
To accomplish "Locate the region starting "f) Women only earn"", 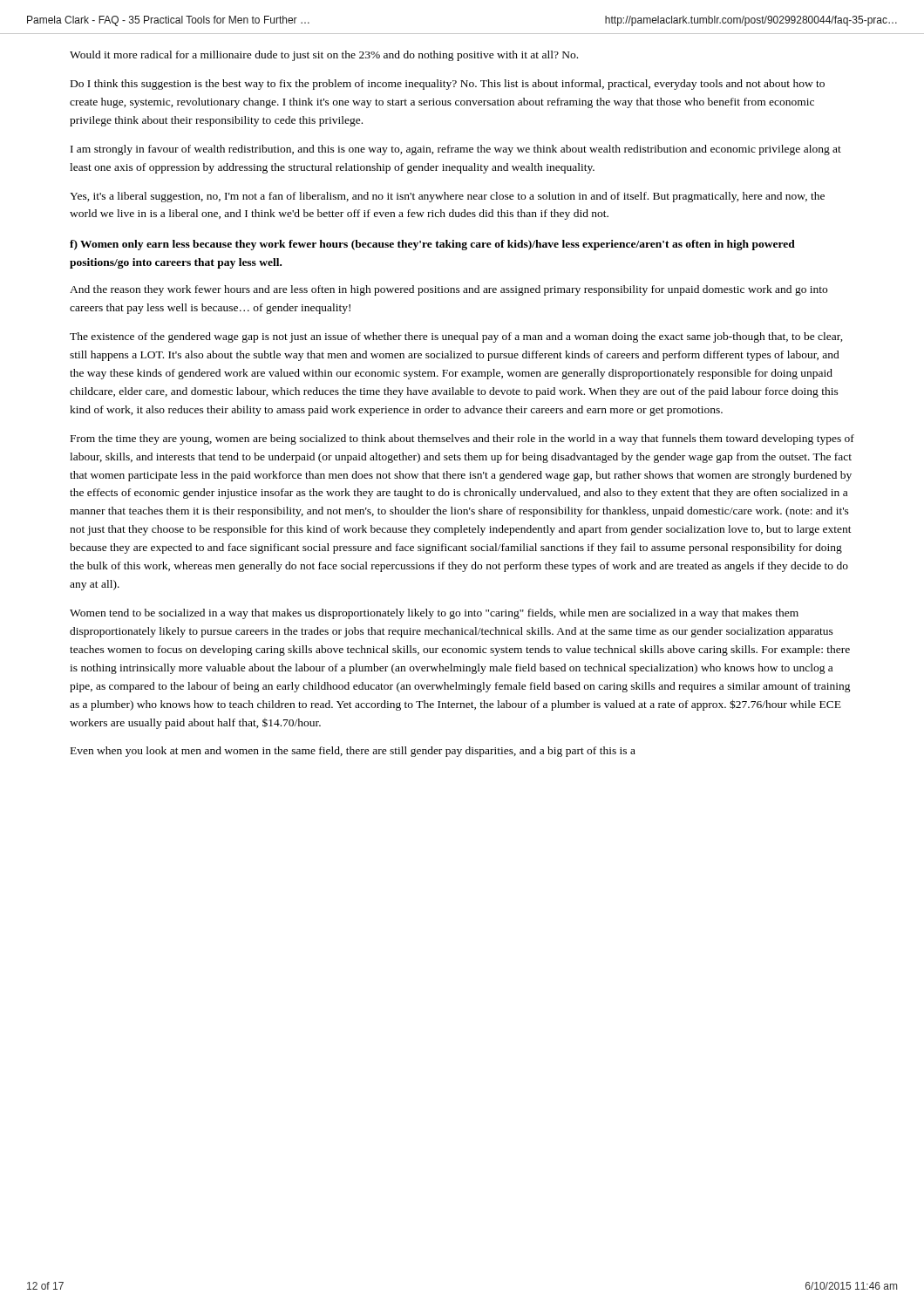I will [x=432, y=253].
